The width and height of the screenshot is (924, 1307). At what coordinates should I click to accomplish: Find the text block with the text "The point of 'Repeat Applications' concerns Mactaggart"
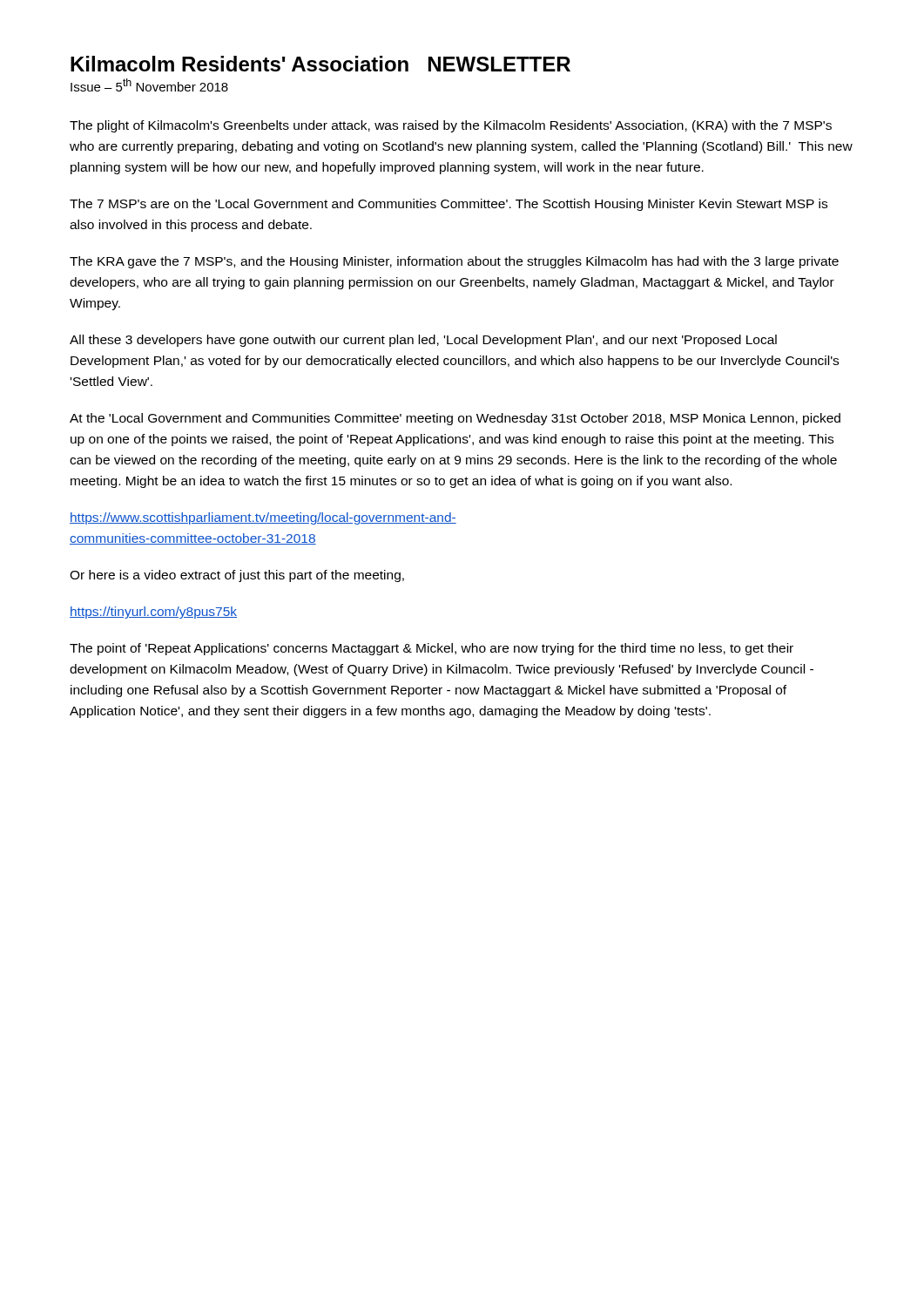tap(442, 680)
